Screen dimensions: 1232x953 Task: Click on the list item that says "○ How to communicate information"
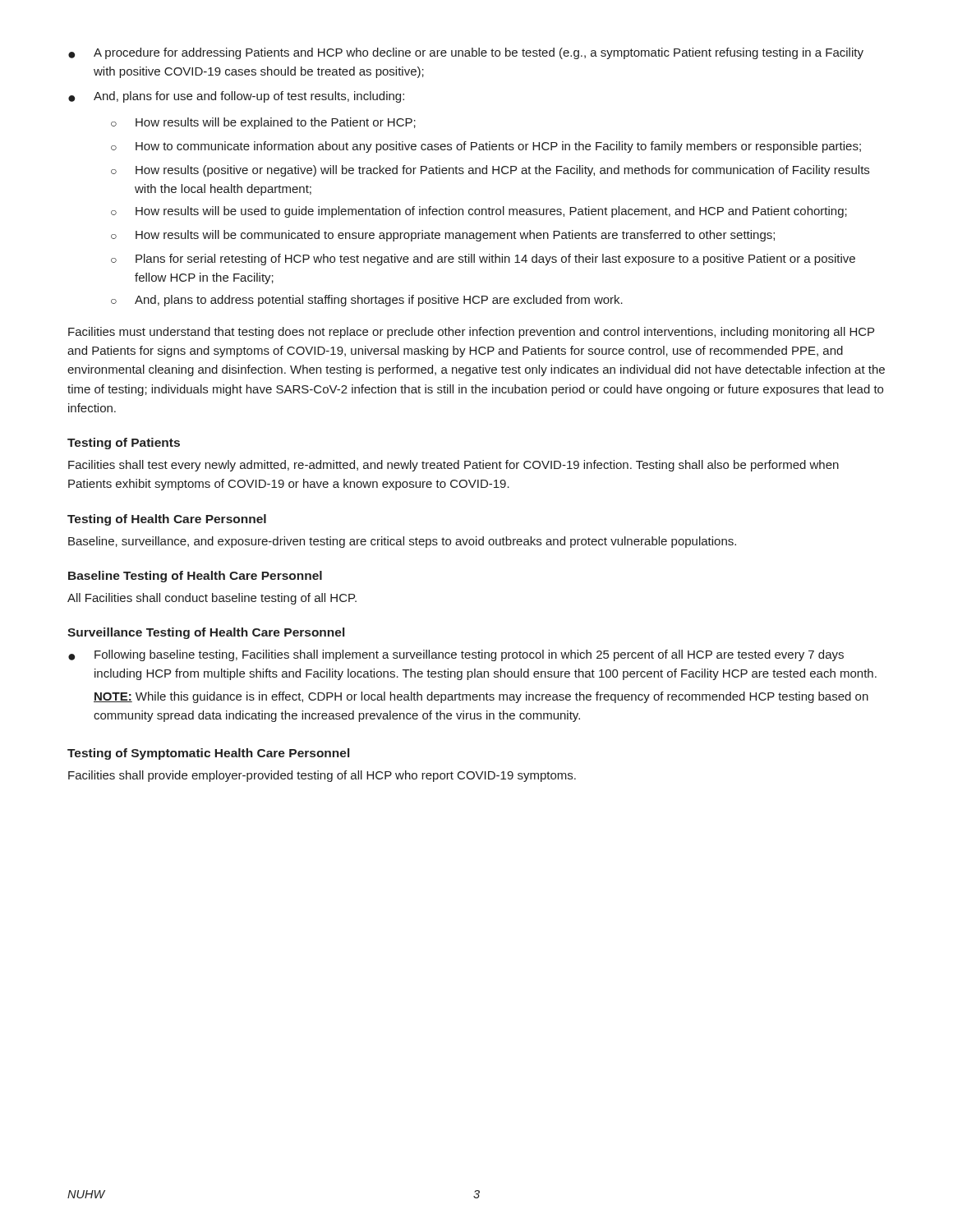(x=486, y=147)
